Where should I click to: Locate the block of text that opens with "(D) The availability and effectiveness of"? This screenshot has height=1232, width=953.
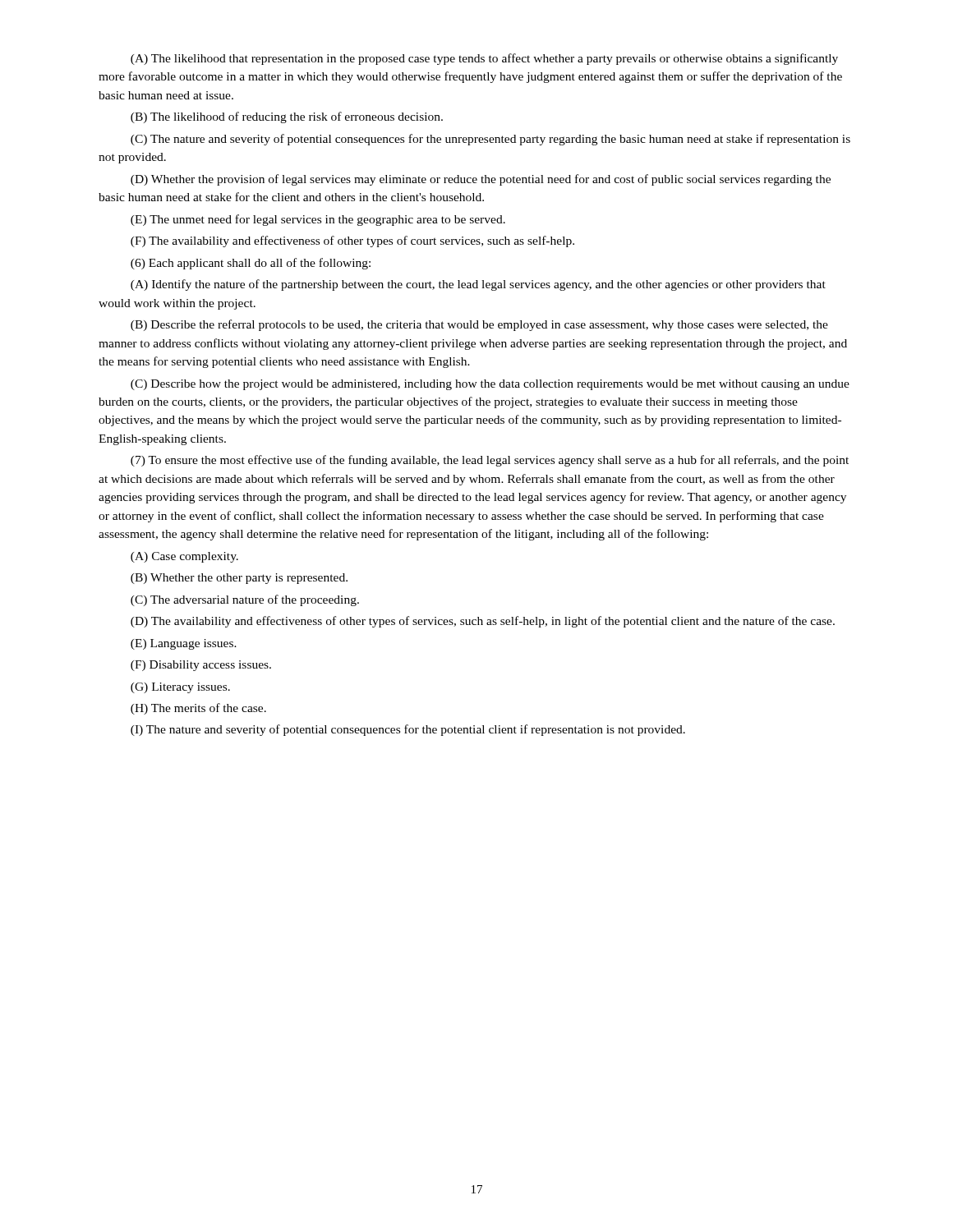click(476, 621)
